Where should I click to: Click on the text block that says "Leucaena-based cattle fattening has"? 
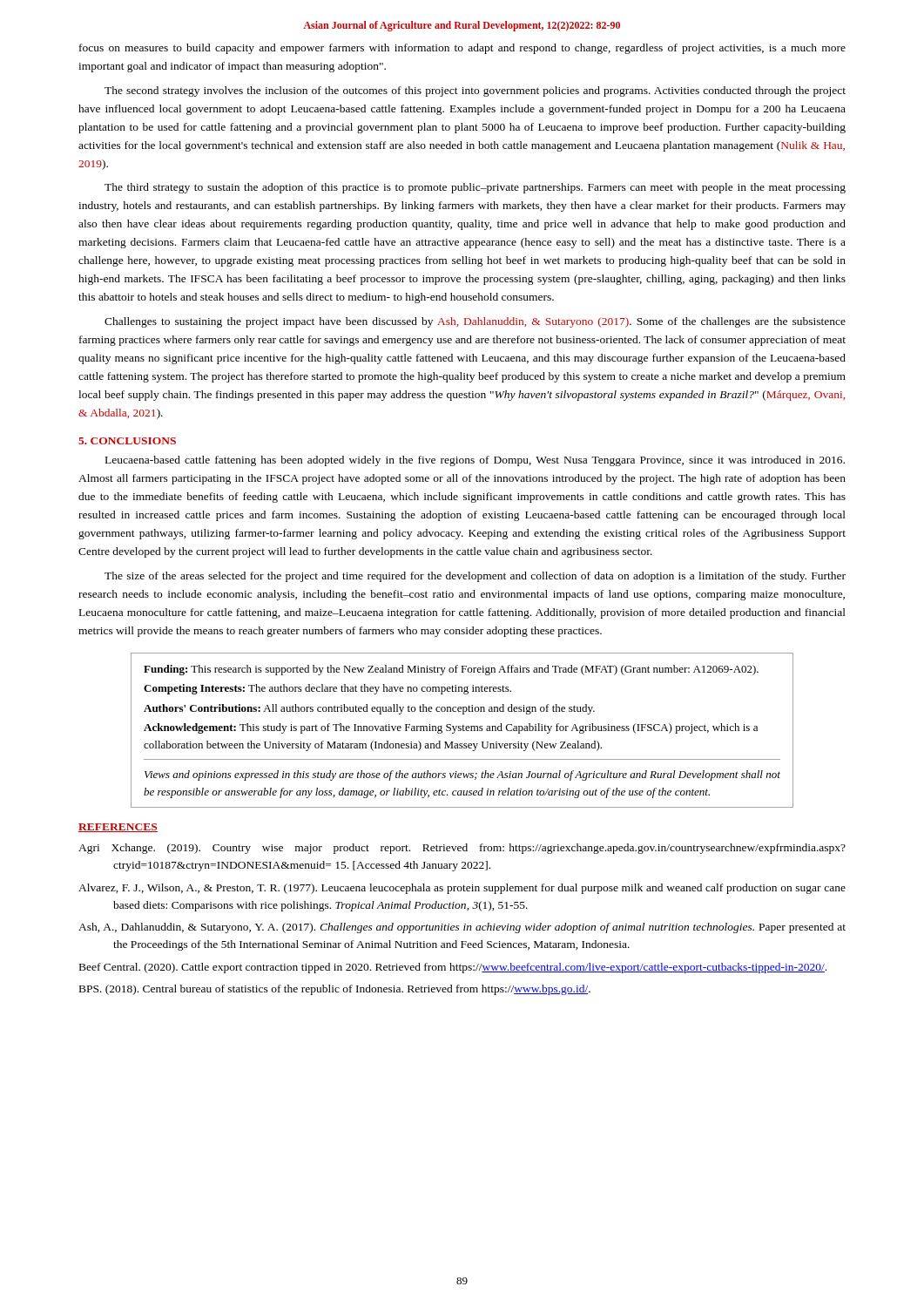pos(462,506)
